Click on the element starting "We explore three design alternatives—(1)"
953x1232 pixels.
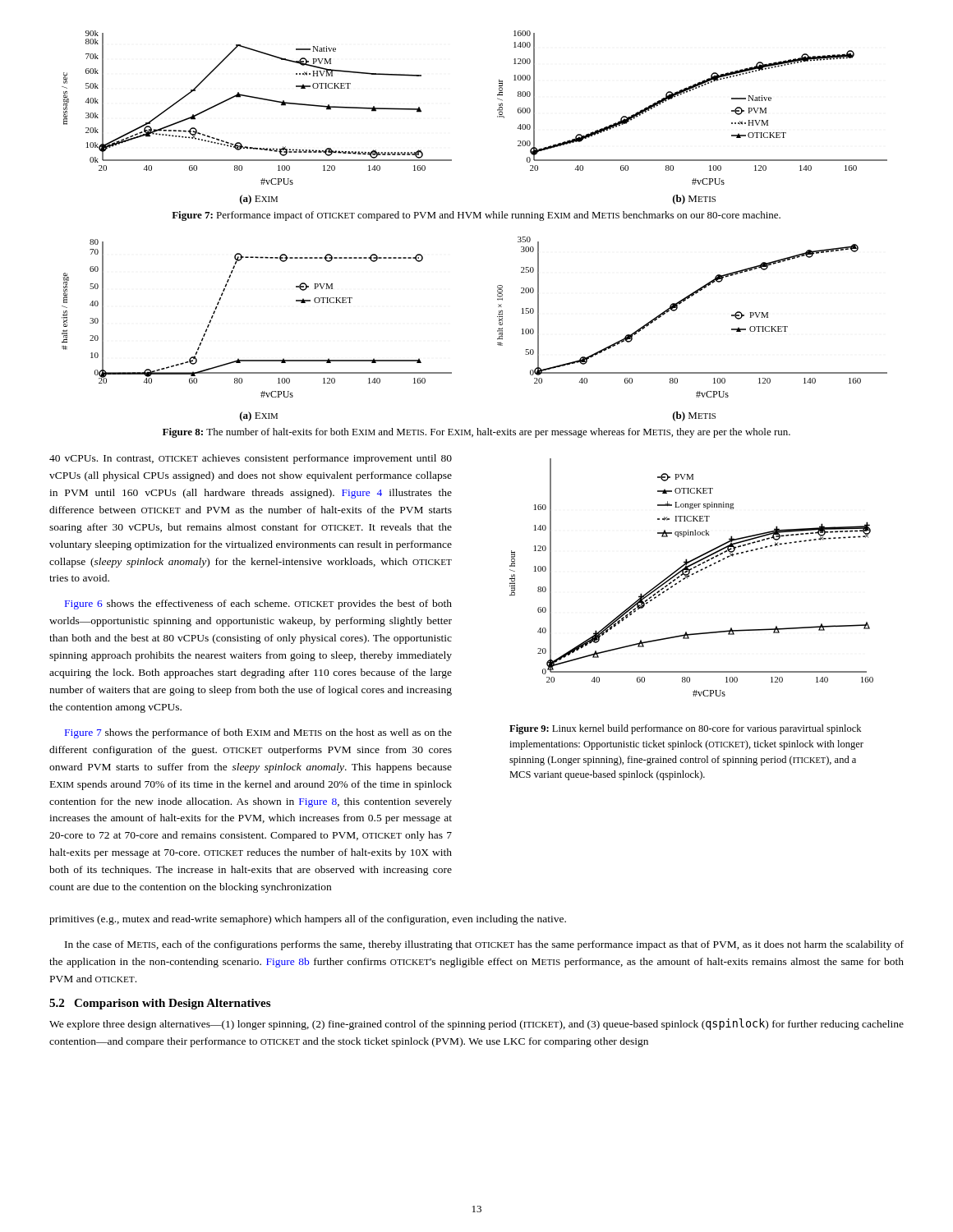pyautogui.click(x=476, y=1033)
